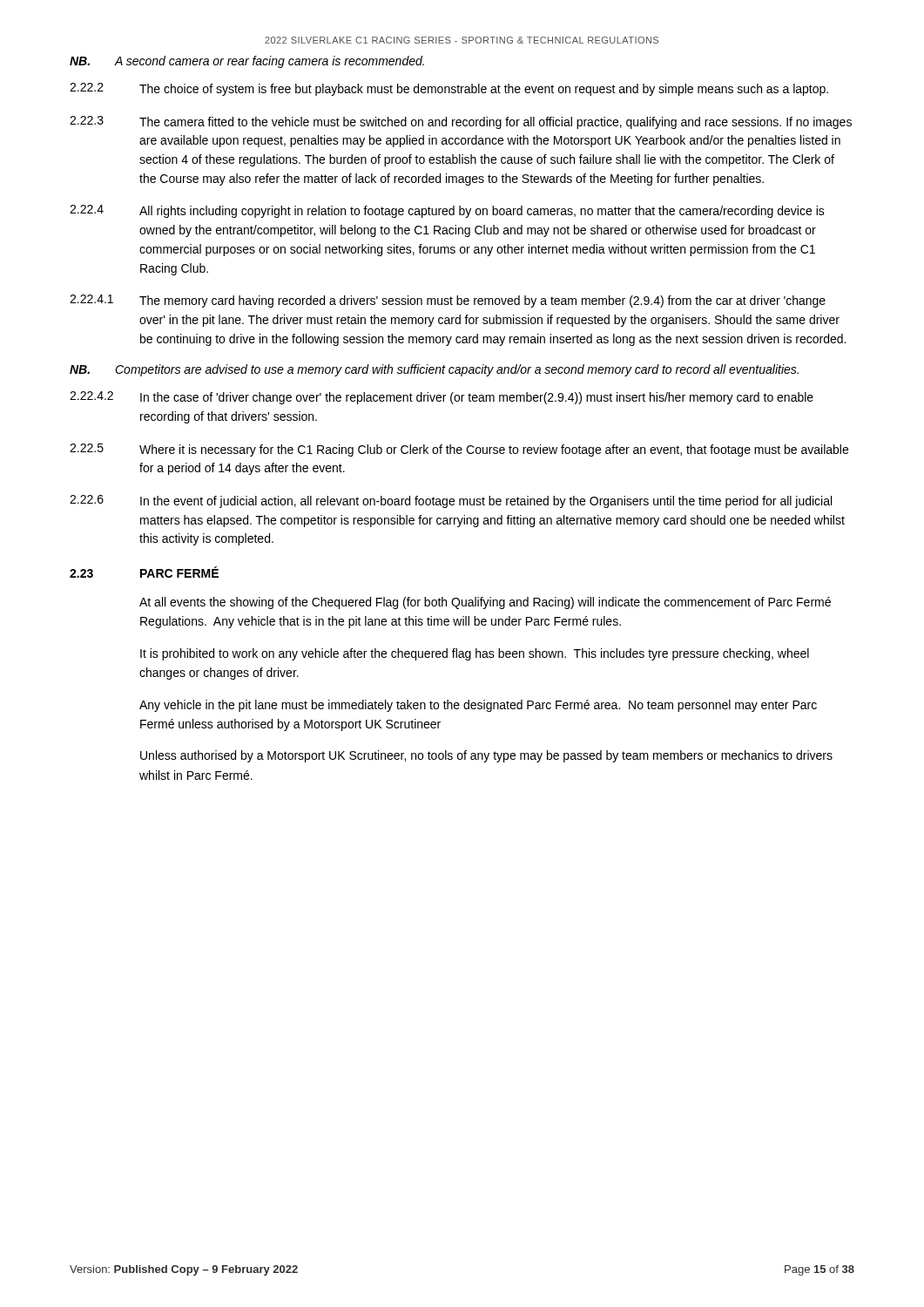Locate the text block starting "22.4.1 The memory card having recorded a drivers'"
Image resolution: width=924 pixels, height=1307 pixels.
point(462,320)
